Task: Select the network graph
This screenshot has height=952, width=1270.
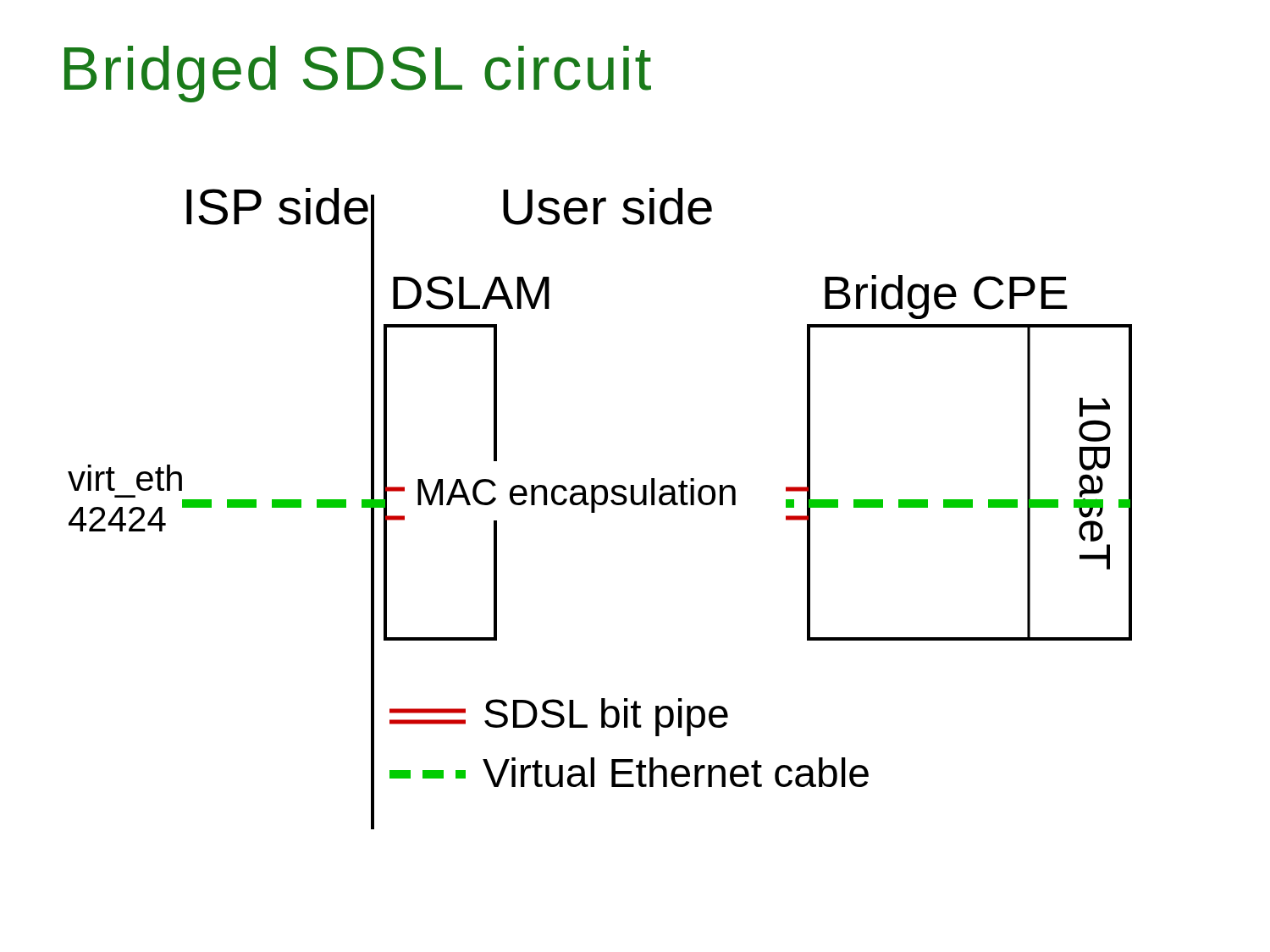Action: [x=635, y=508]
